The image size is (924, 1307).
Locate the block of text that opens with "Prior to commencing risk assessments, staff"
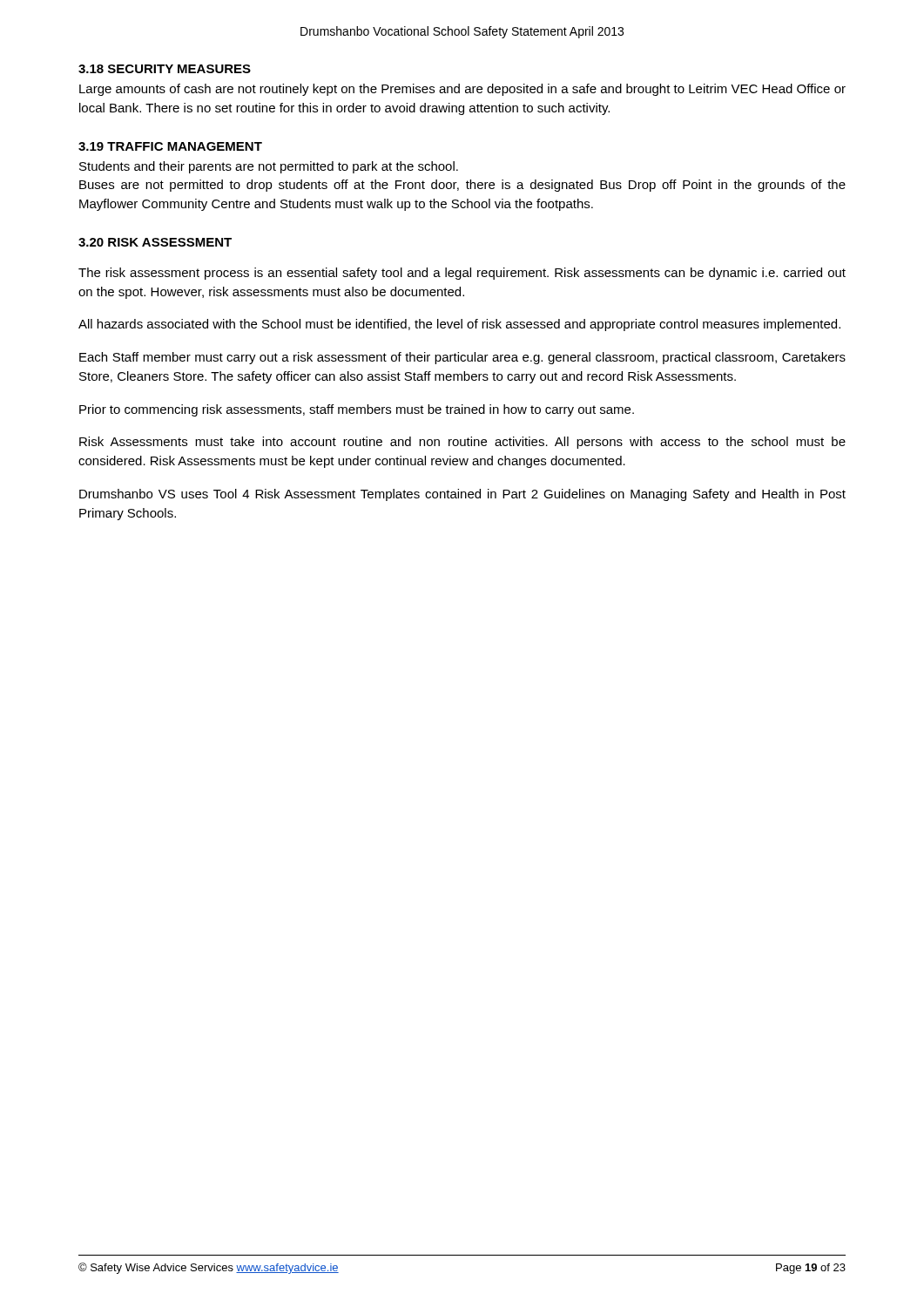357,409
